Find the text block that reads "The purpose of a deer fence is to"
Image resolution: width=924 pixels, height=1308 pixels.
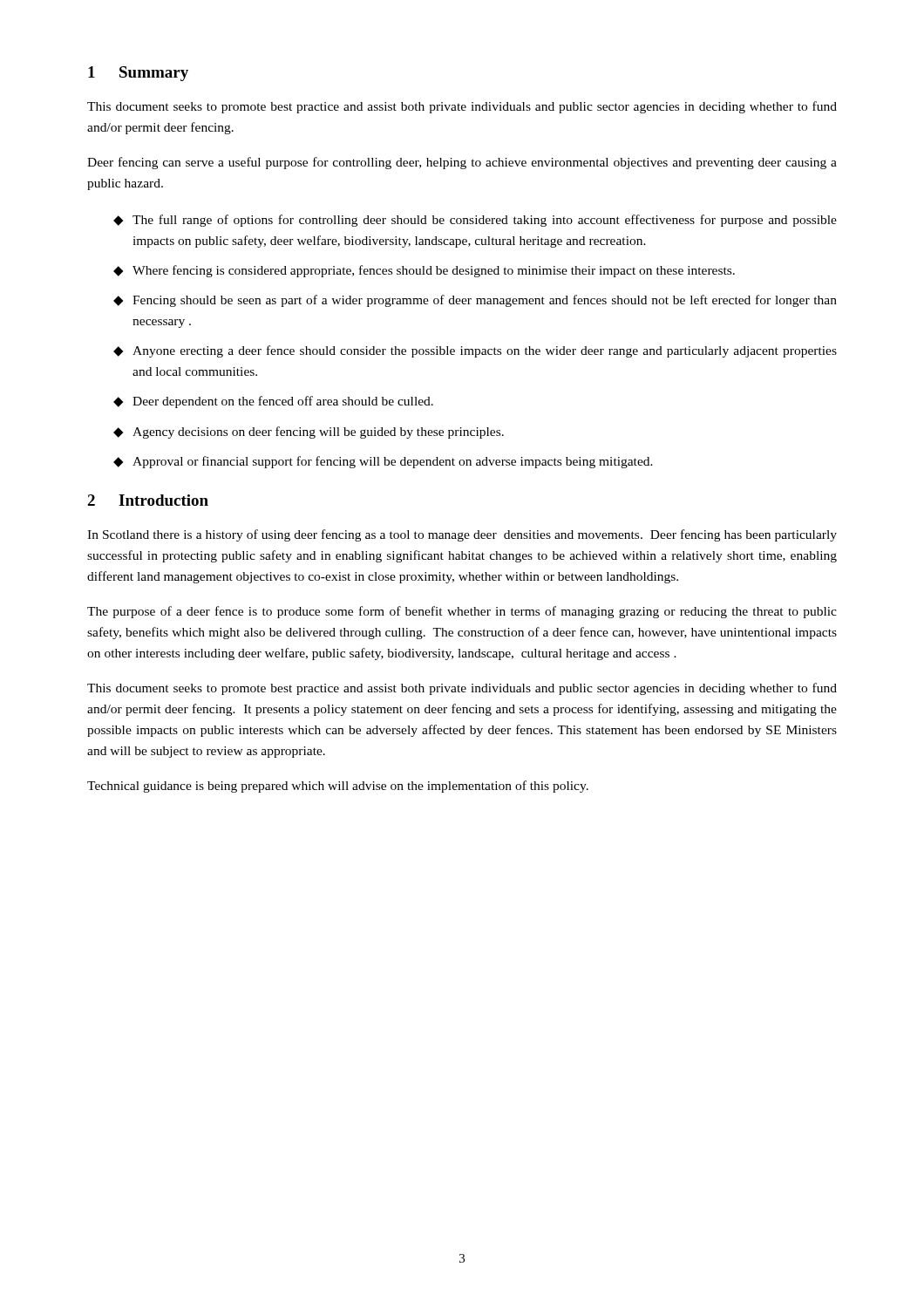pos(462,632)
